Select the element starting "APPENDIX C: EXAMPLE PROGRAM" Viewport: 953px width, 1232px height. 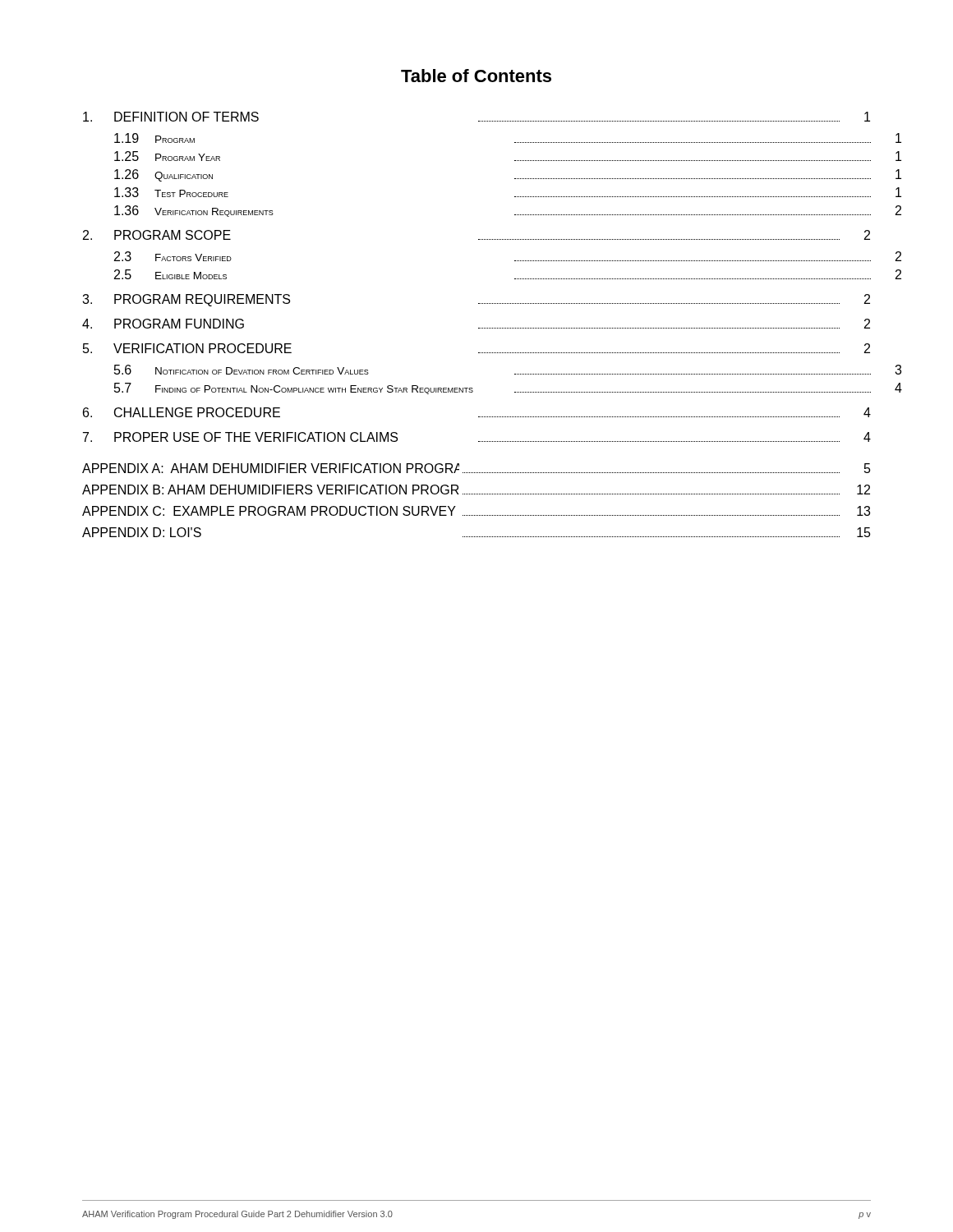tap(476, 512)
